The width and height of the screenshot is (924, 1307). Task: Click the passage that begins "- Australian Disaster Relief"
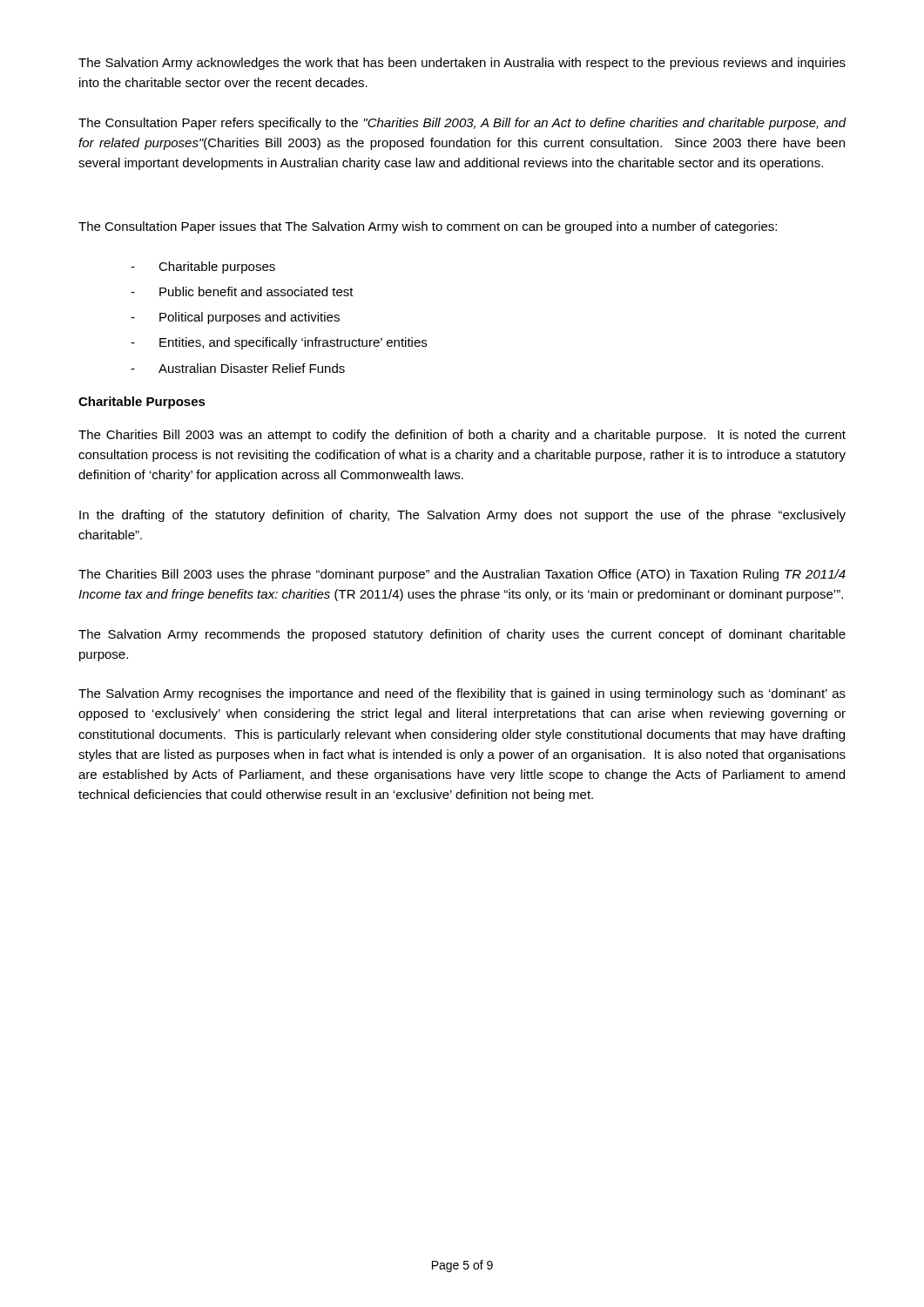238,368
